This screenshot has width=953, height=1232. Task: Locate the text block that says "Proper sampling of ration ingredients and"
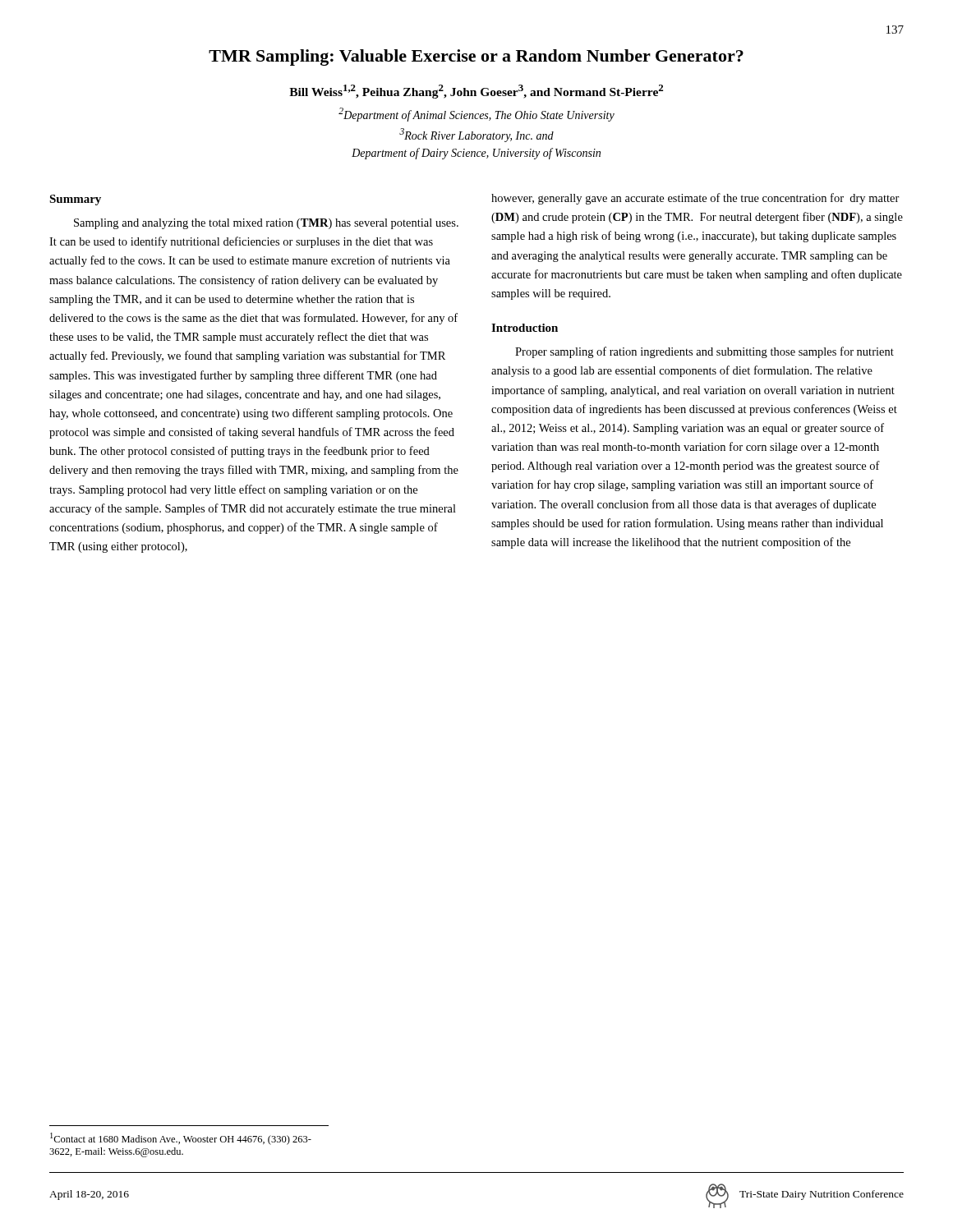[698, 447]
